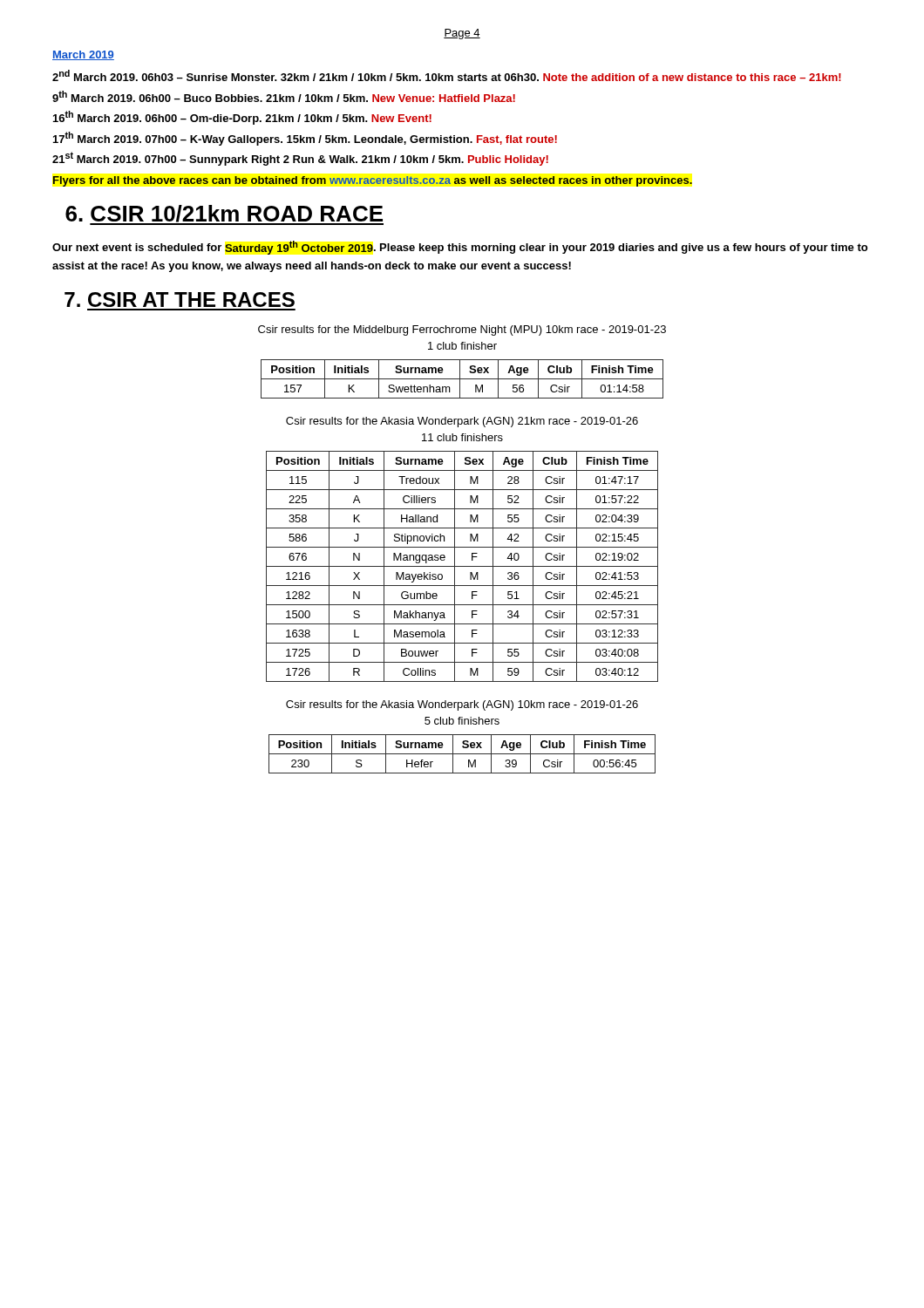Find the block on this page that starts "Csir results for the Akasia Wonderpark (AGN) 10km"

[462, 704]
